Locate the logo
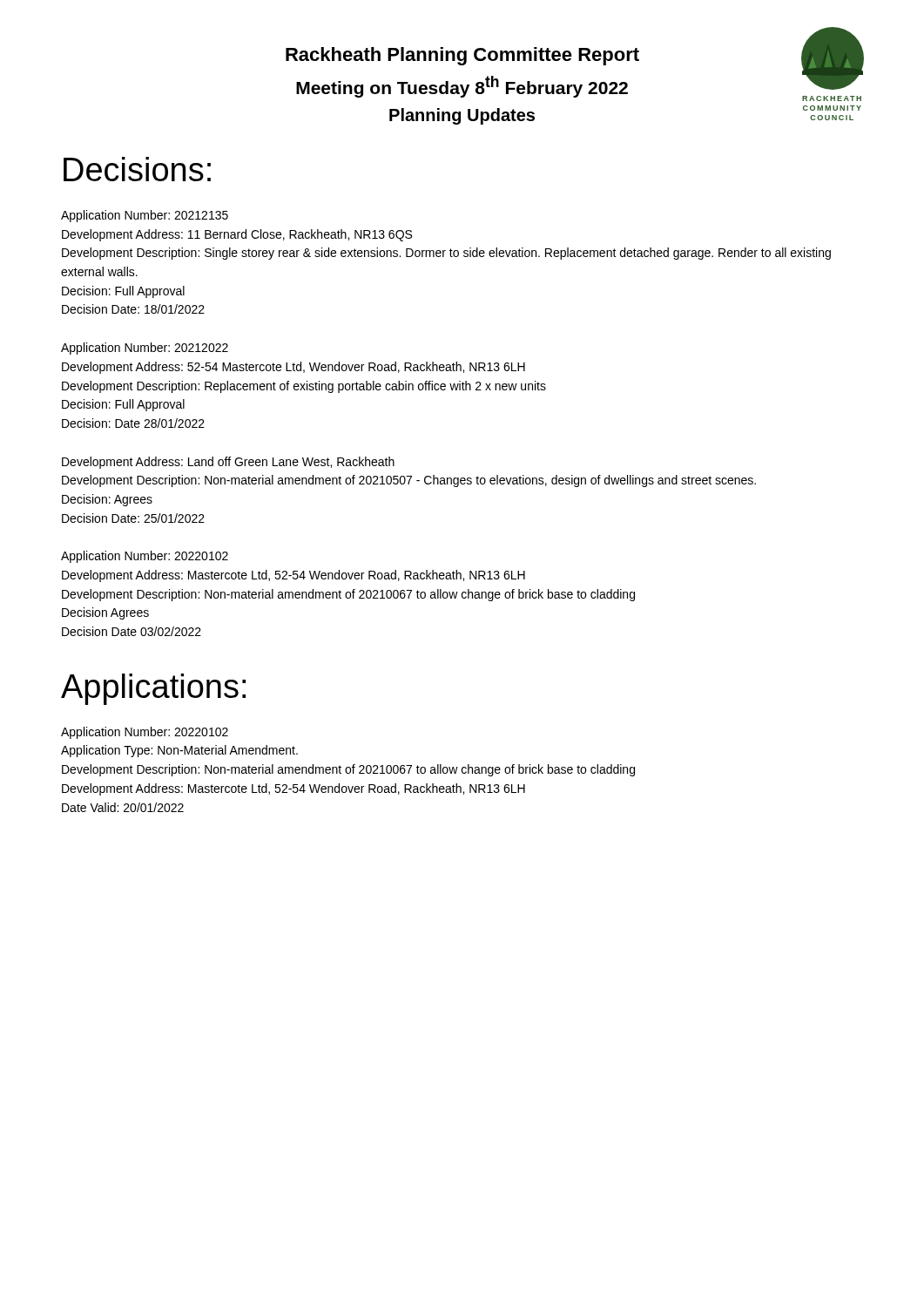 coord(833,74)
